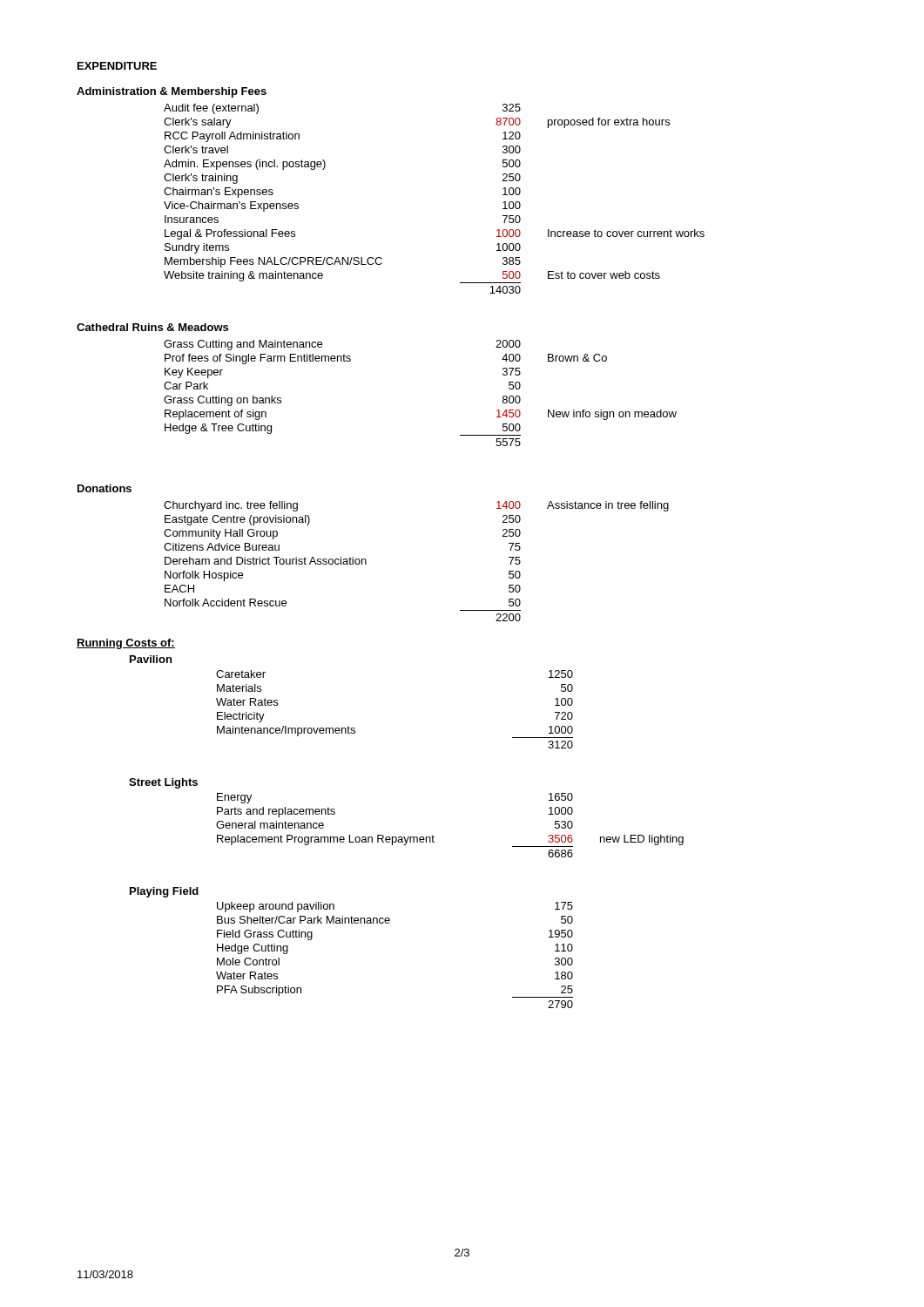Locate the table with the text "Grass Cutting and"

pos(455,393)
